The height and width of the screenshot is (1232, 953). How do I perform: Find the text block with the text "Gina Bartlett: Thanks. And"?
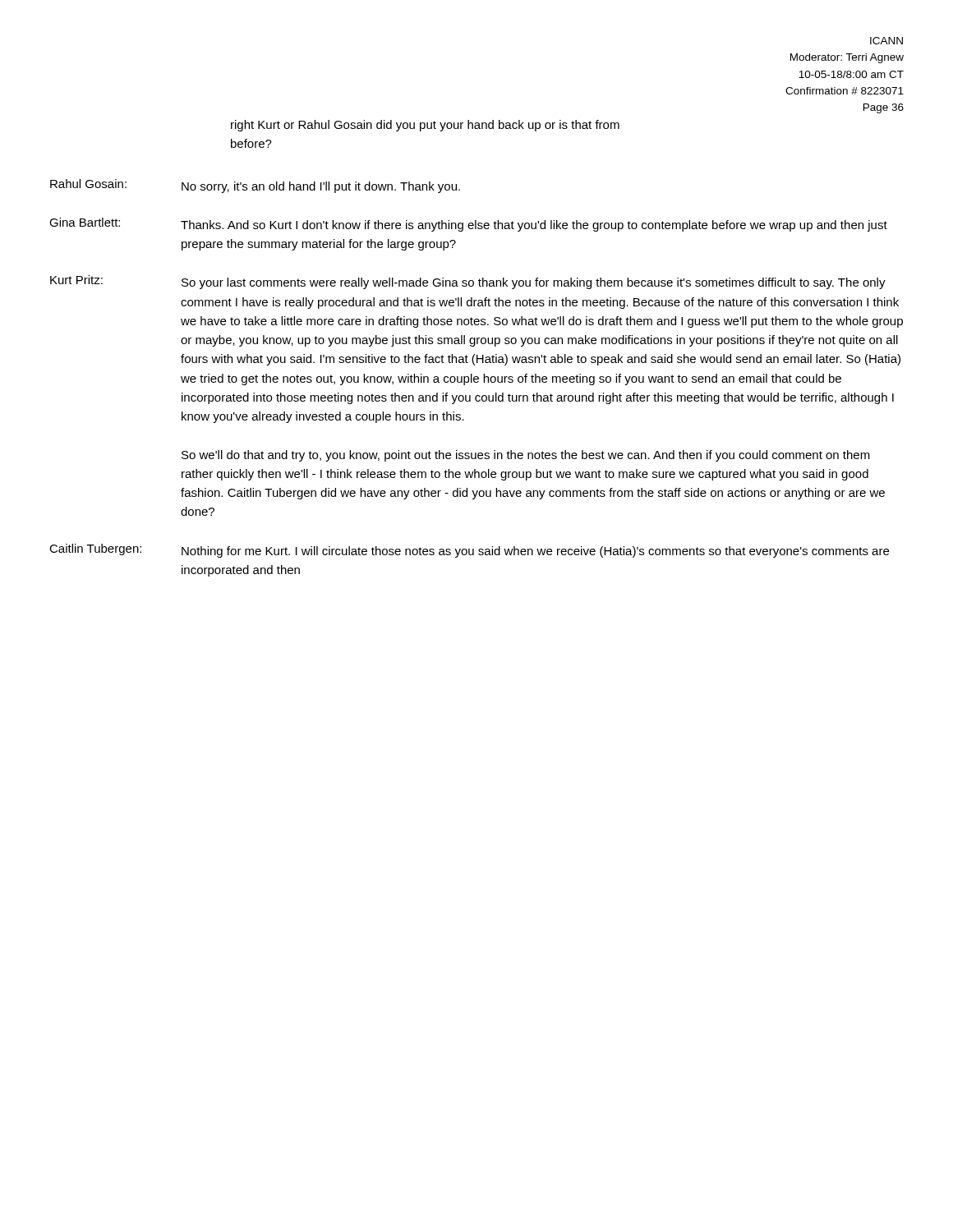pyautogui.click(x=476, y=234)
